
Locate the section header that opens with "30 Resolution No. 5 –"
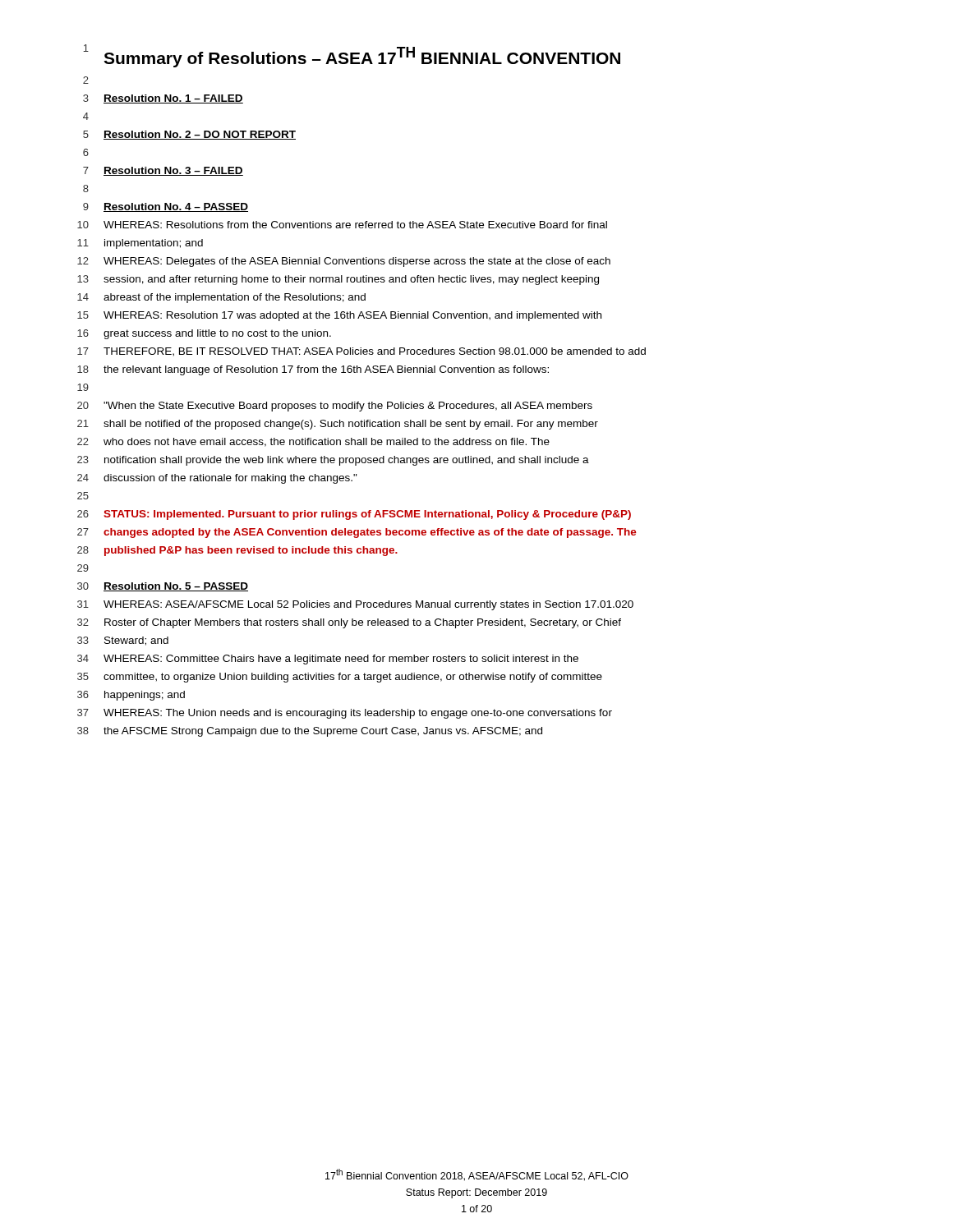pyautogui.click(x=163, y=587)
